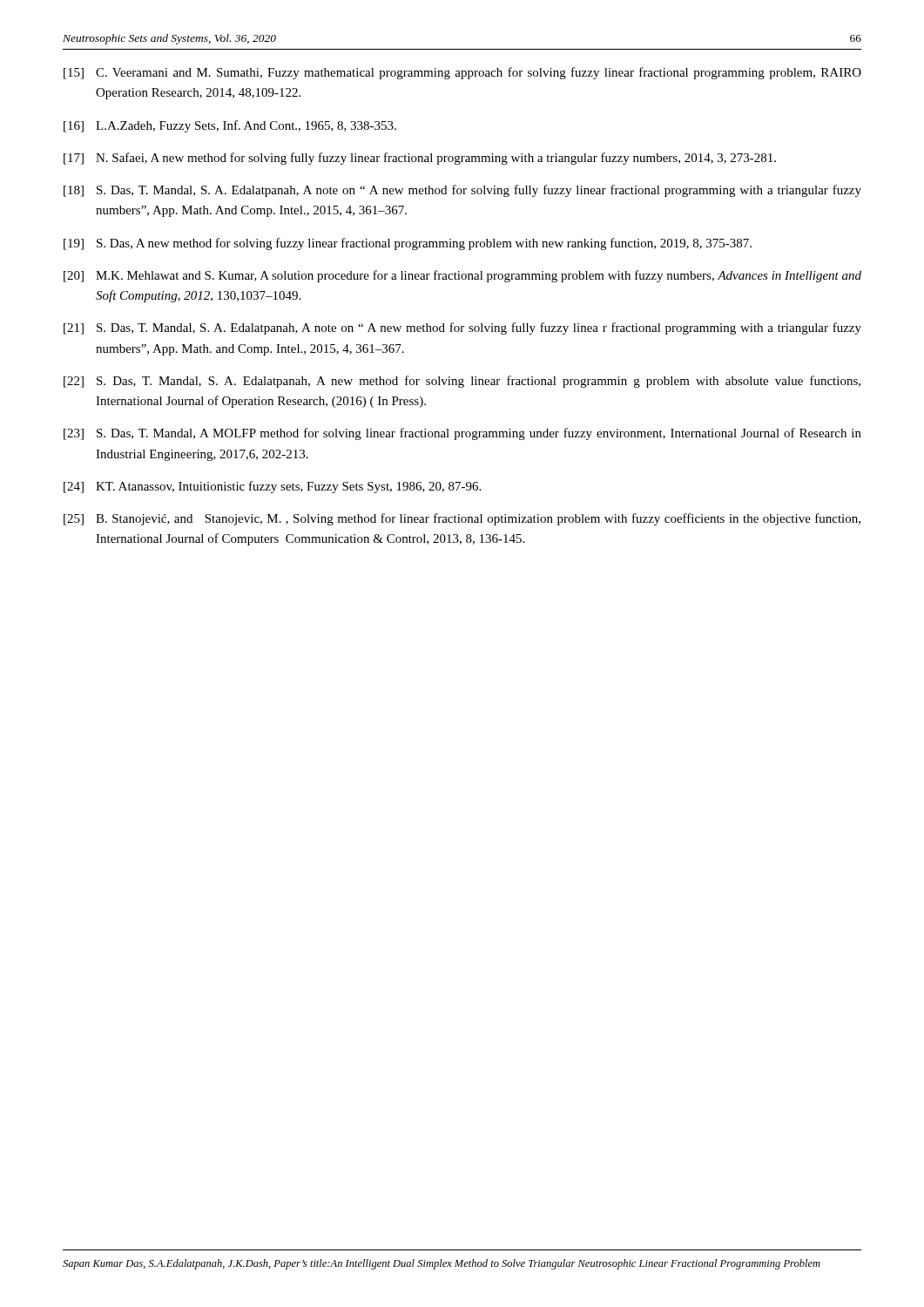924x1307 pixels.
Task: Locate the element starting "[22] S. Das, T."
Action: (x=462, y=391)
